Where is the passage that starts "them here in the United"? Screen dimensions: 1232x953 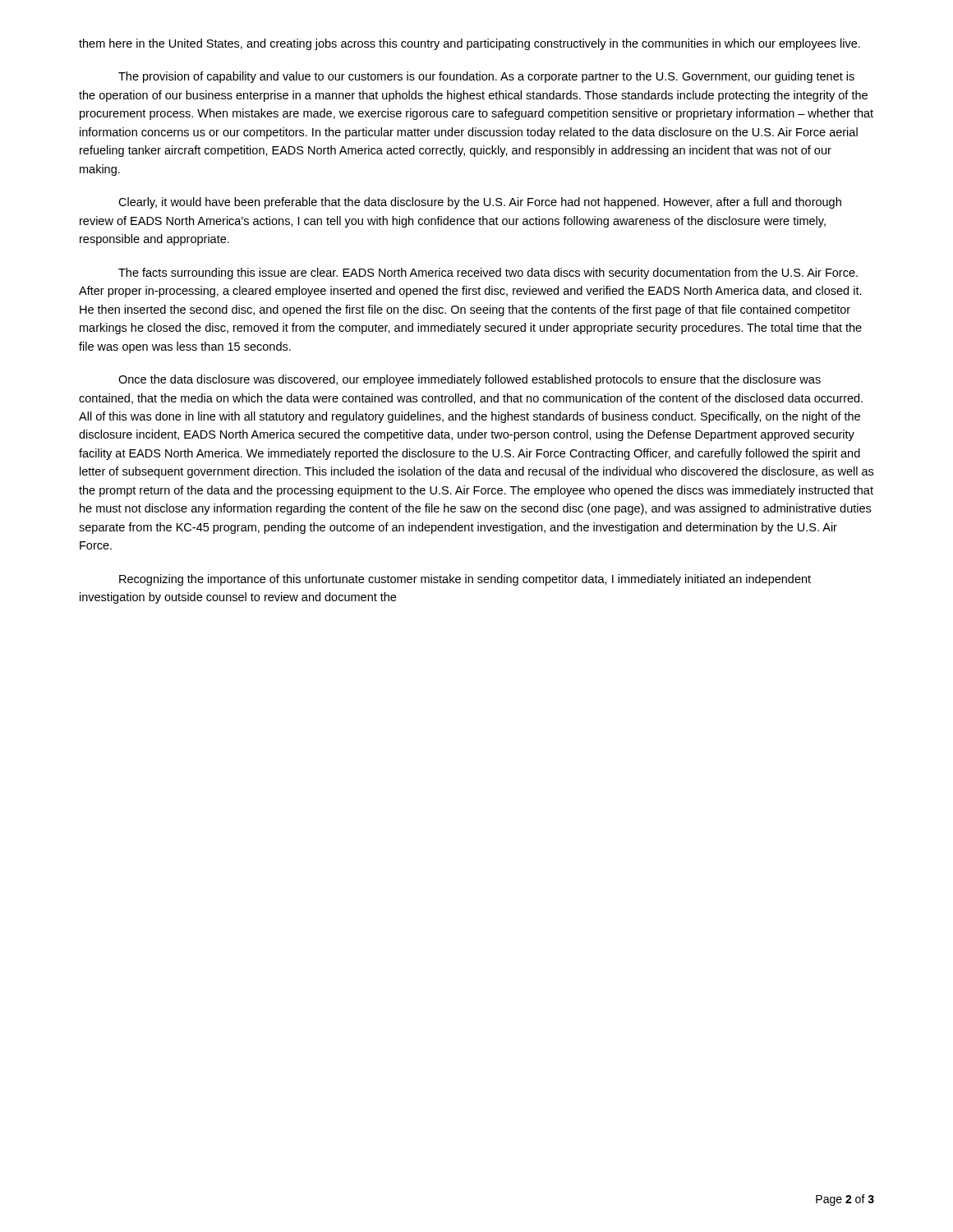[470, 44]
